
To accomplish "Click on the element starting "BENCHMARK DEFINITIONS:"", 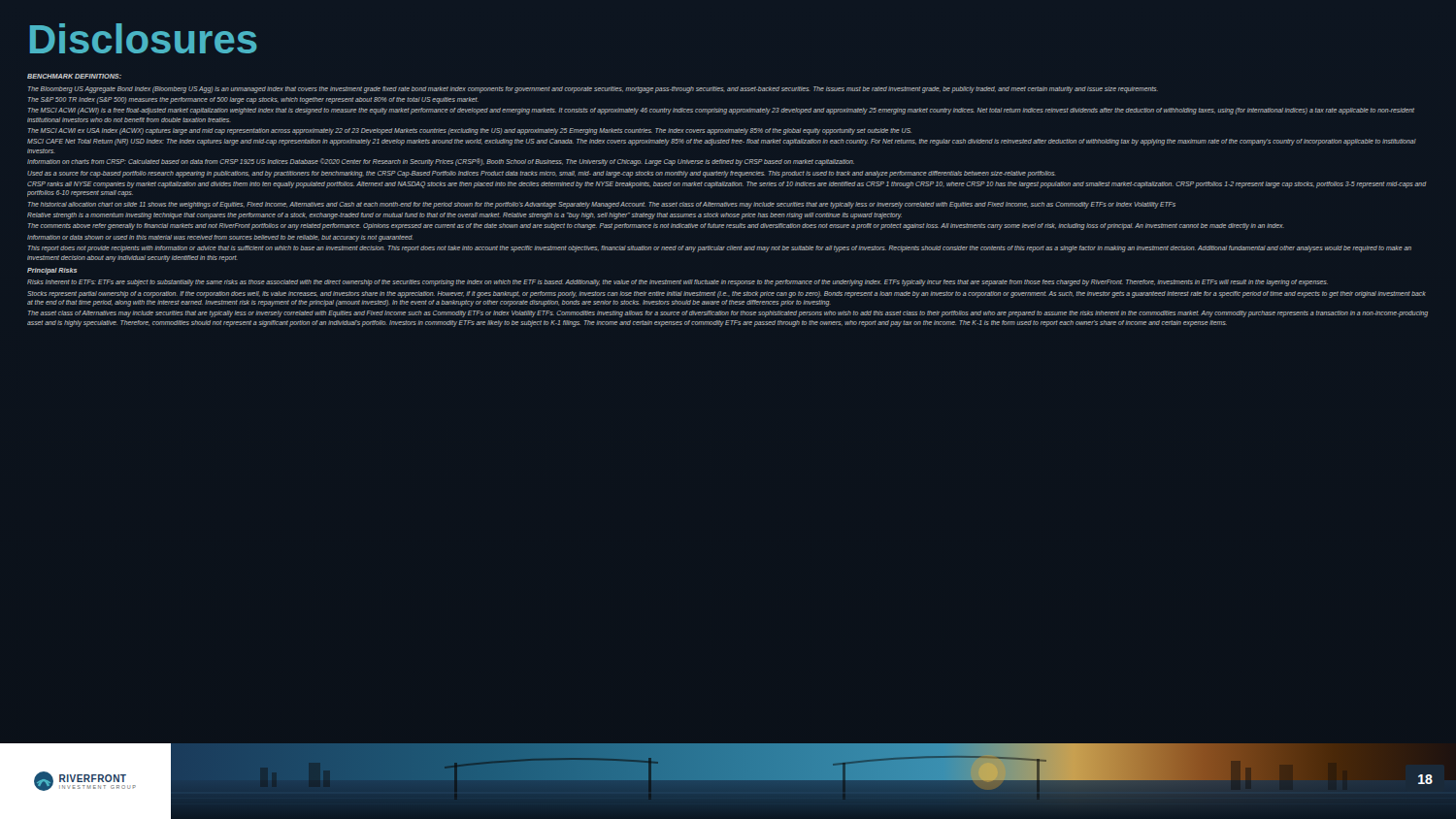I will coord(728,77).
